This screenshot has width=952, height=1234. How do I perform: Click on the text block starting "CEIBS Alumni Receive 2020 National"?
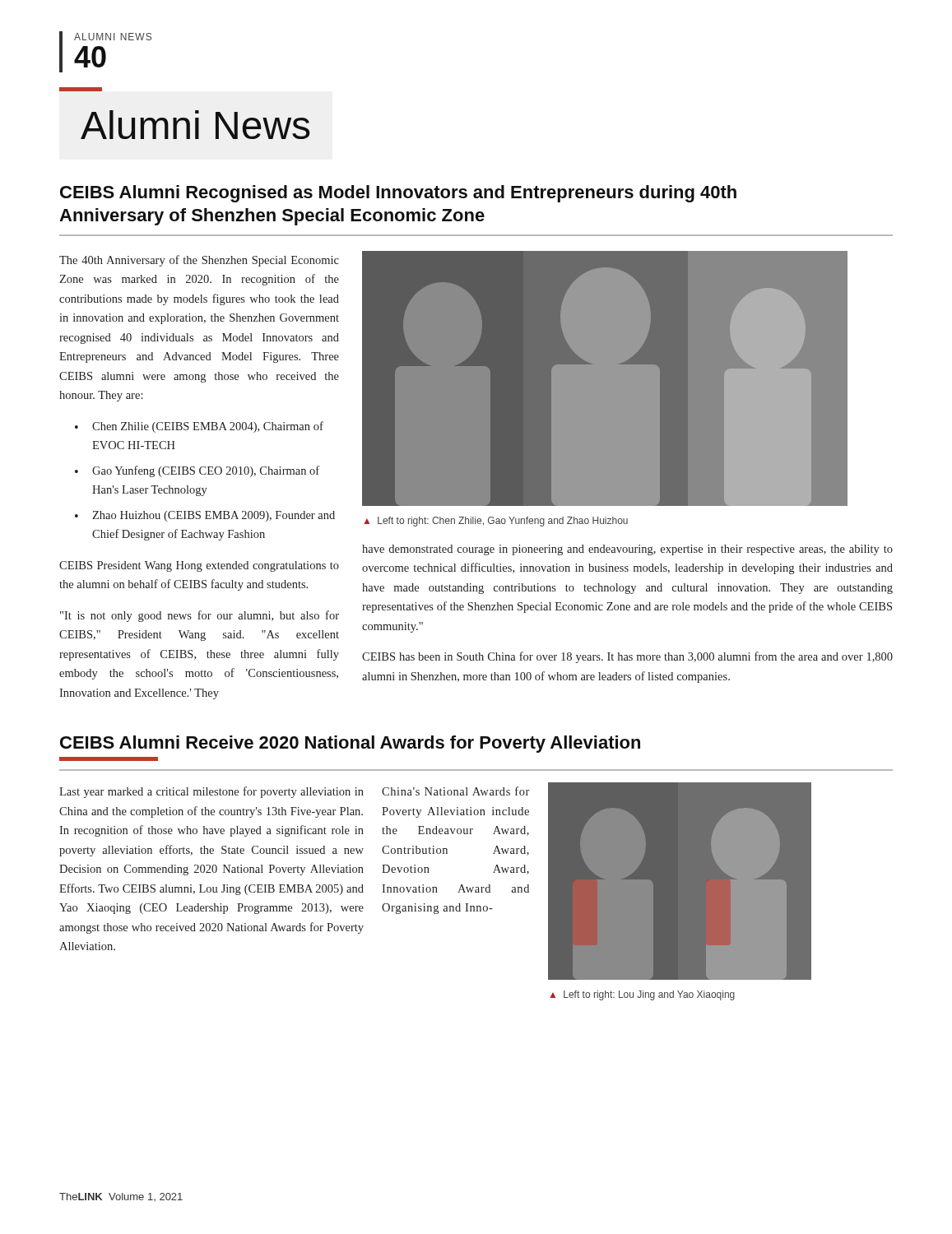pos(350,743)
